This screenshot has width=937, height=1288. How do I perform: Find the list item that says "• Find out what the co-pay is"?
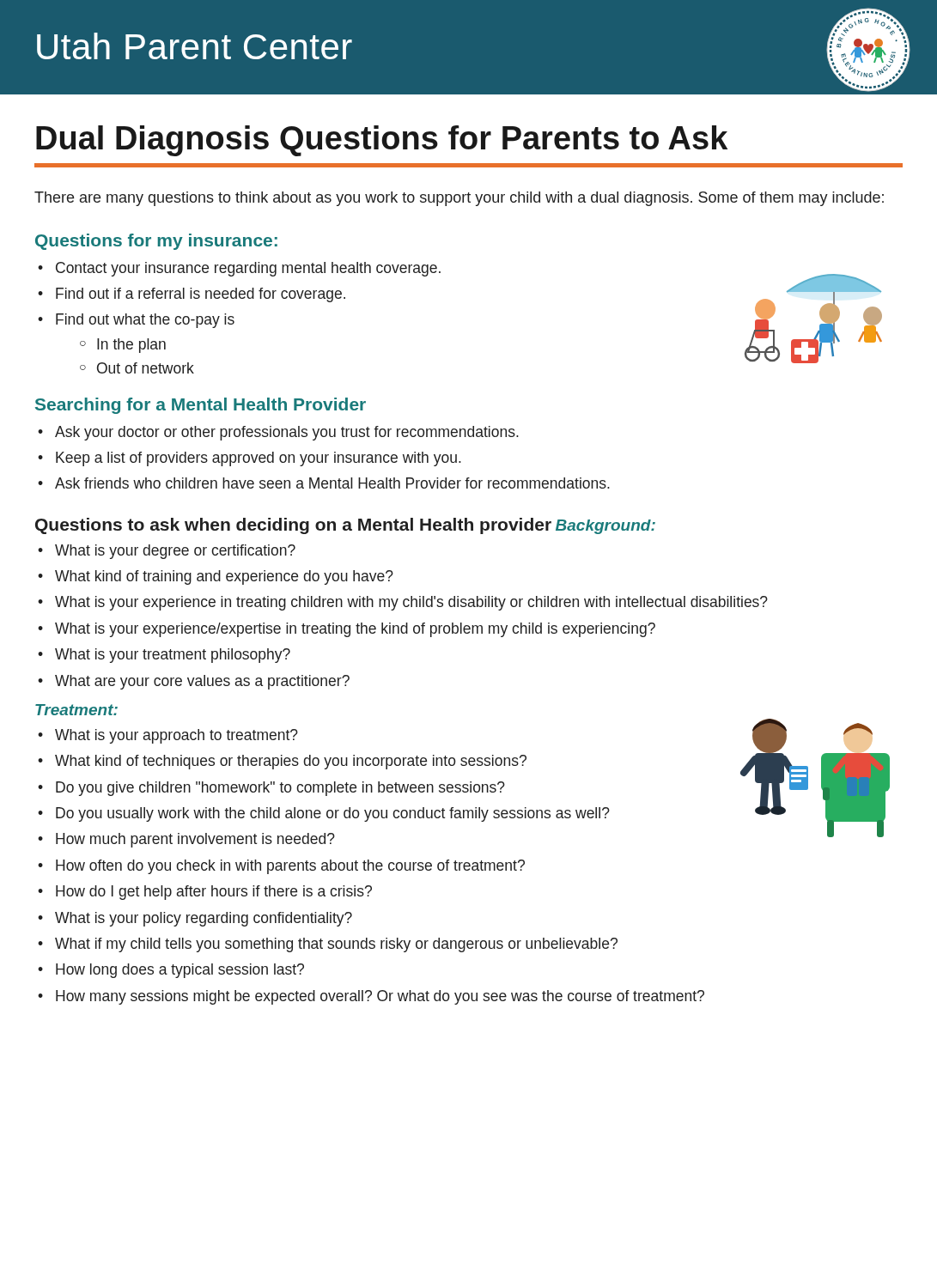136,321
